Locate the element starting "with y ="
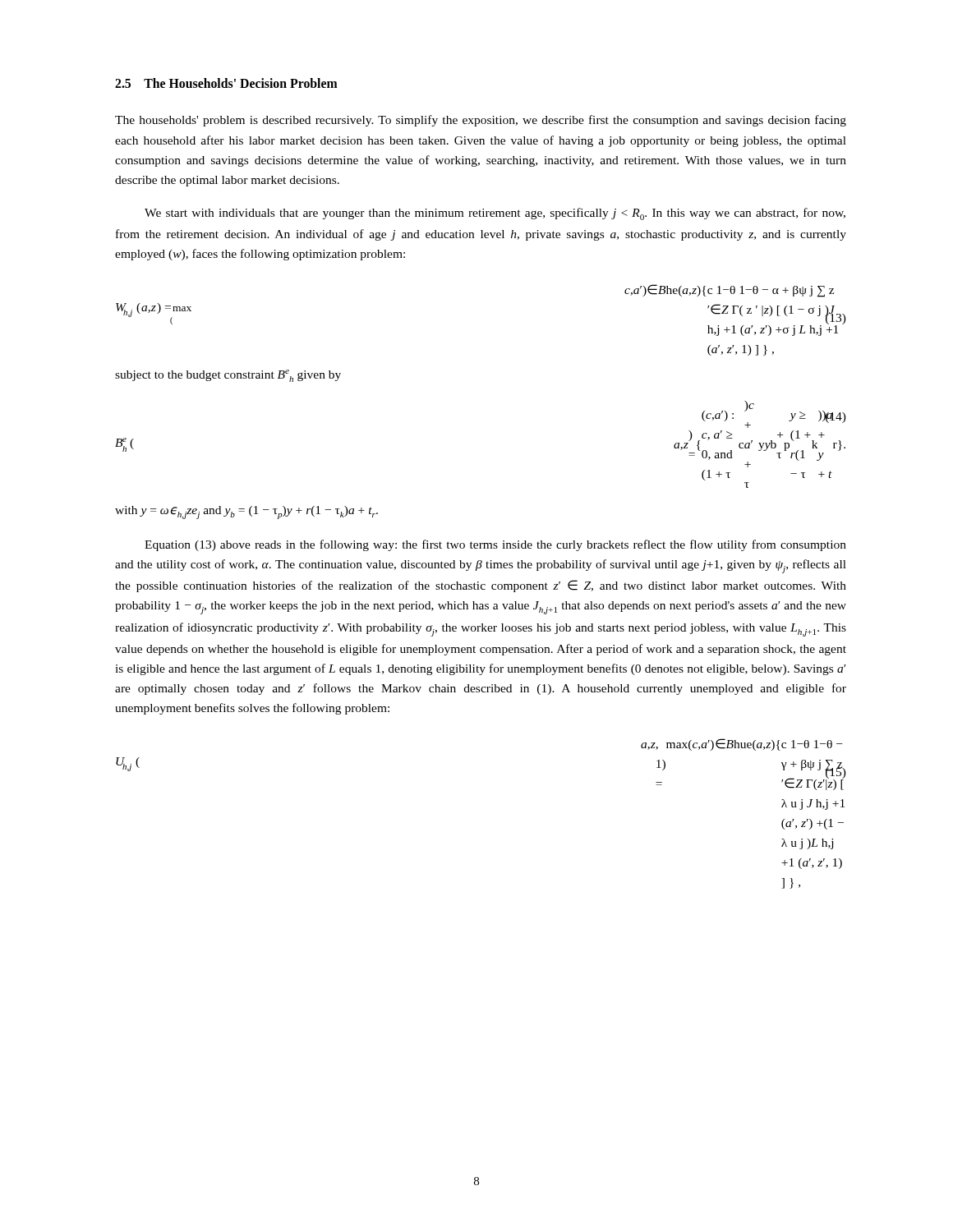Screen dimensions: 1232x953 [x=247, y=511]
